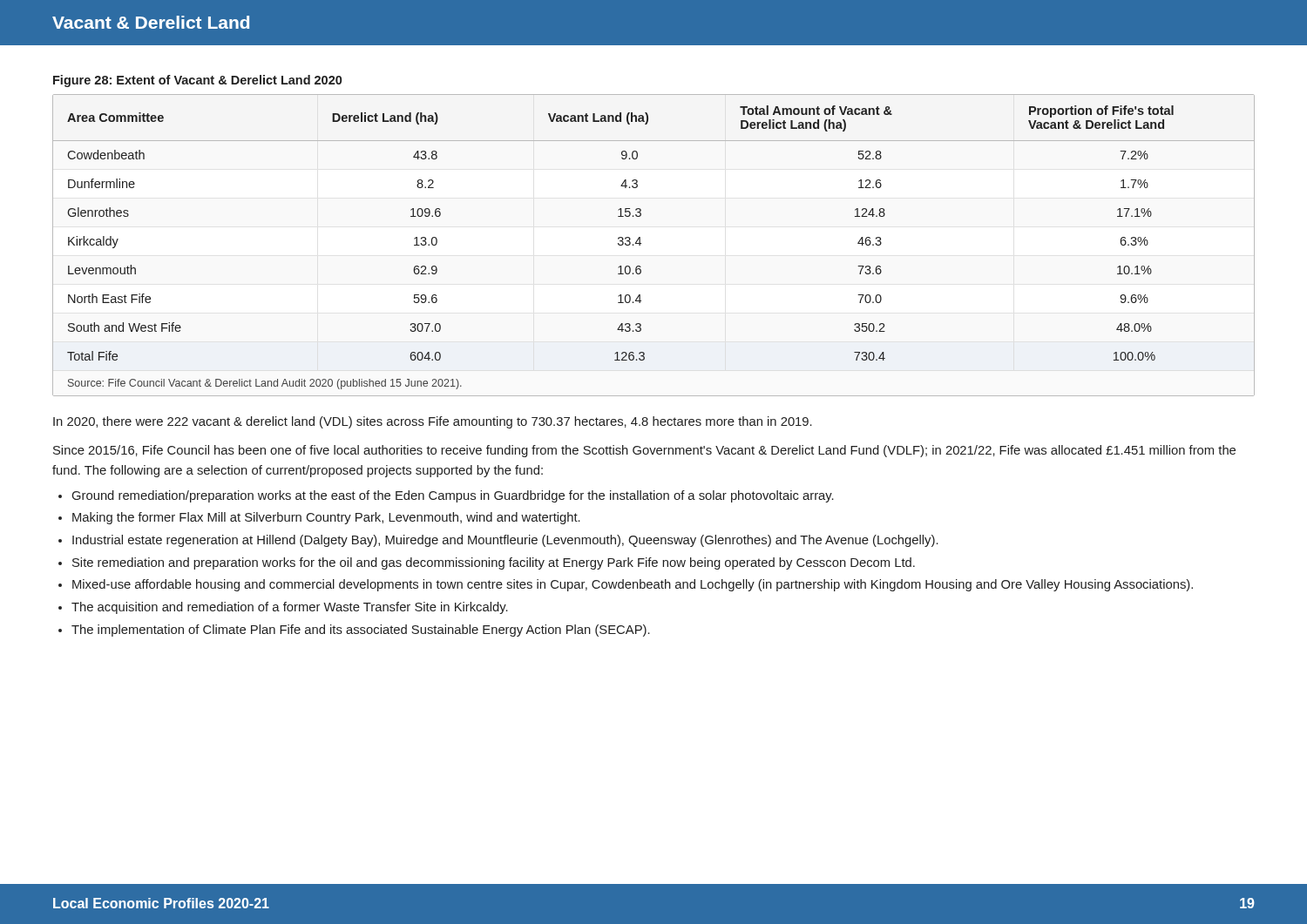Select the footnote that says "Source: Fife Council Vacant"

tap(265, 383)
